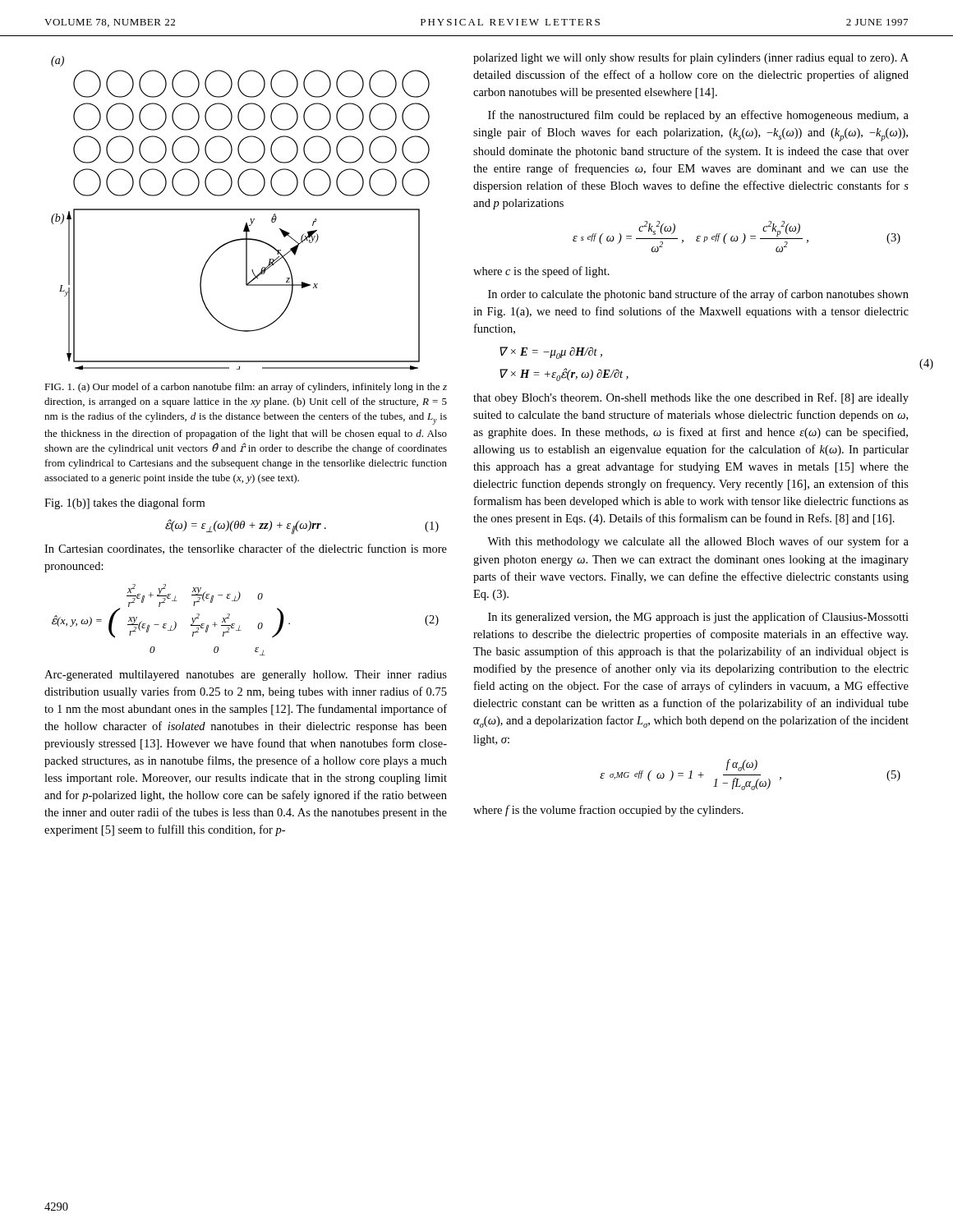Point to the formula beginning "∇ × E = −μ0μ ∂H/∂t , ∇"
The width and height of the screenshot is (953, 1232).
(551, 353)
